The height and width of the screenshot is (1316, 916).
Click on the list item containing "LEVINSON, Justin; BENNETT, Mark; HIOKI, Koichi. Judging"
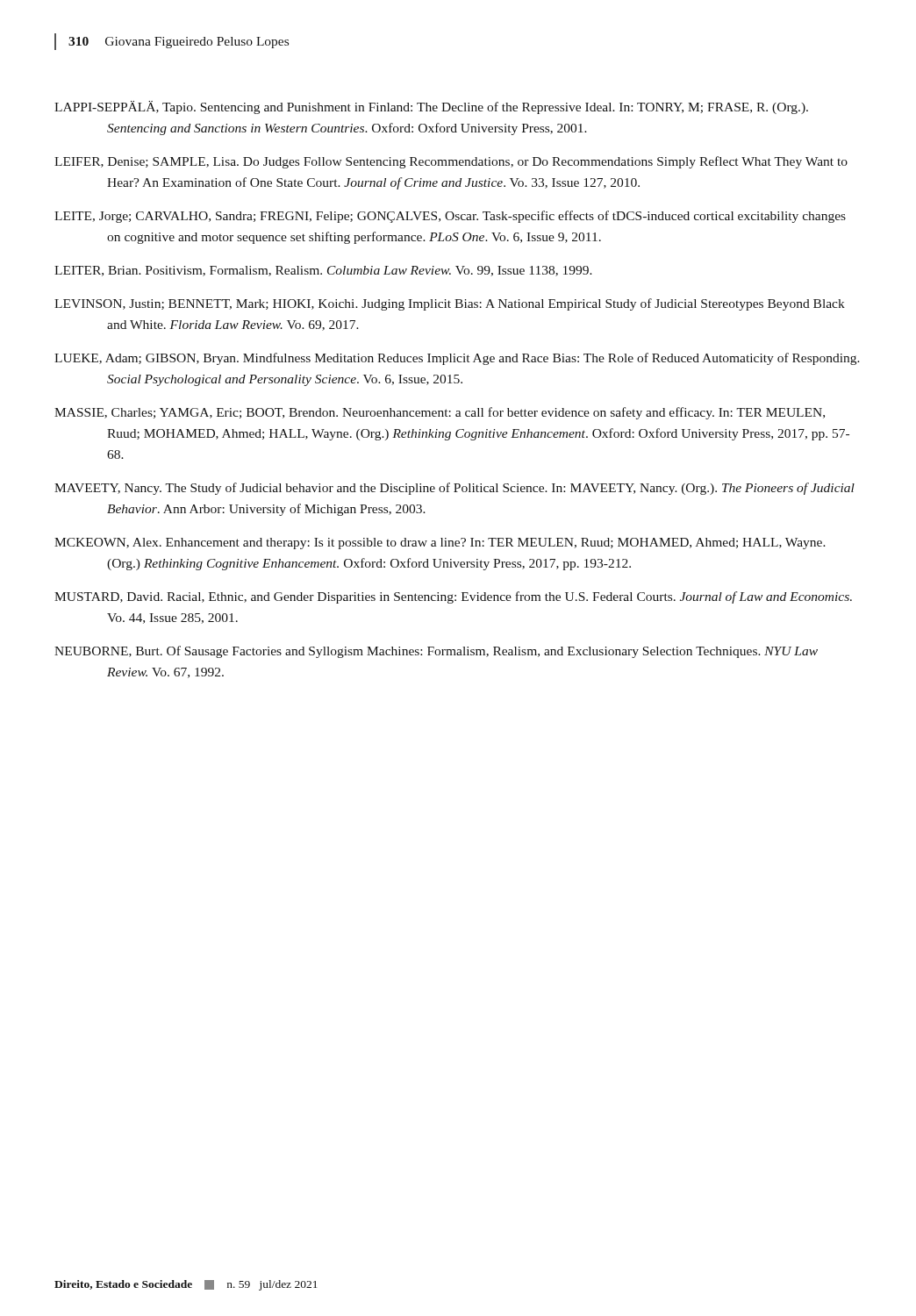(x=450, y=314)
